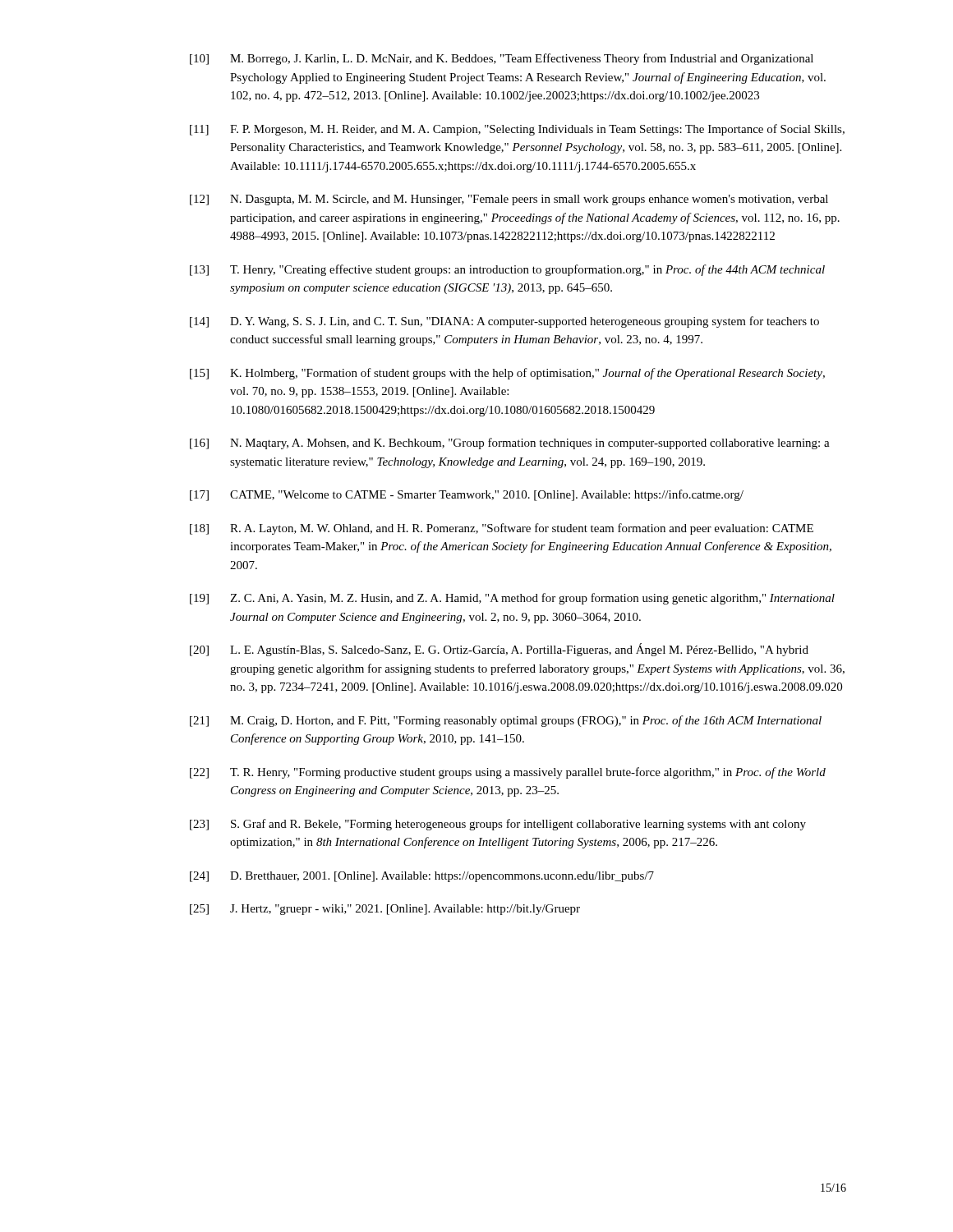Locate the block of text that opens with "[20] L. E. Agustín-Blas, S. Salcedo-Sanz, E."
953x1232 pixels.
point(518,668)
